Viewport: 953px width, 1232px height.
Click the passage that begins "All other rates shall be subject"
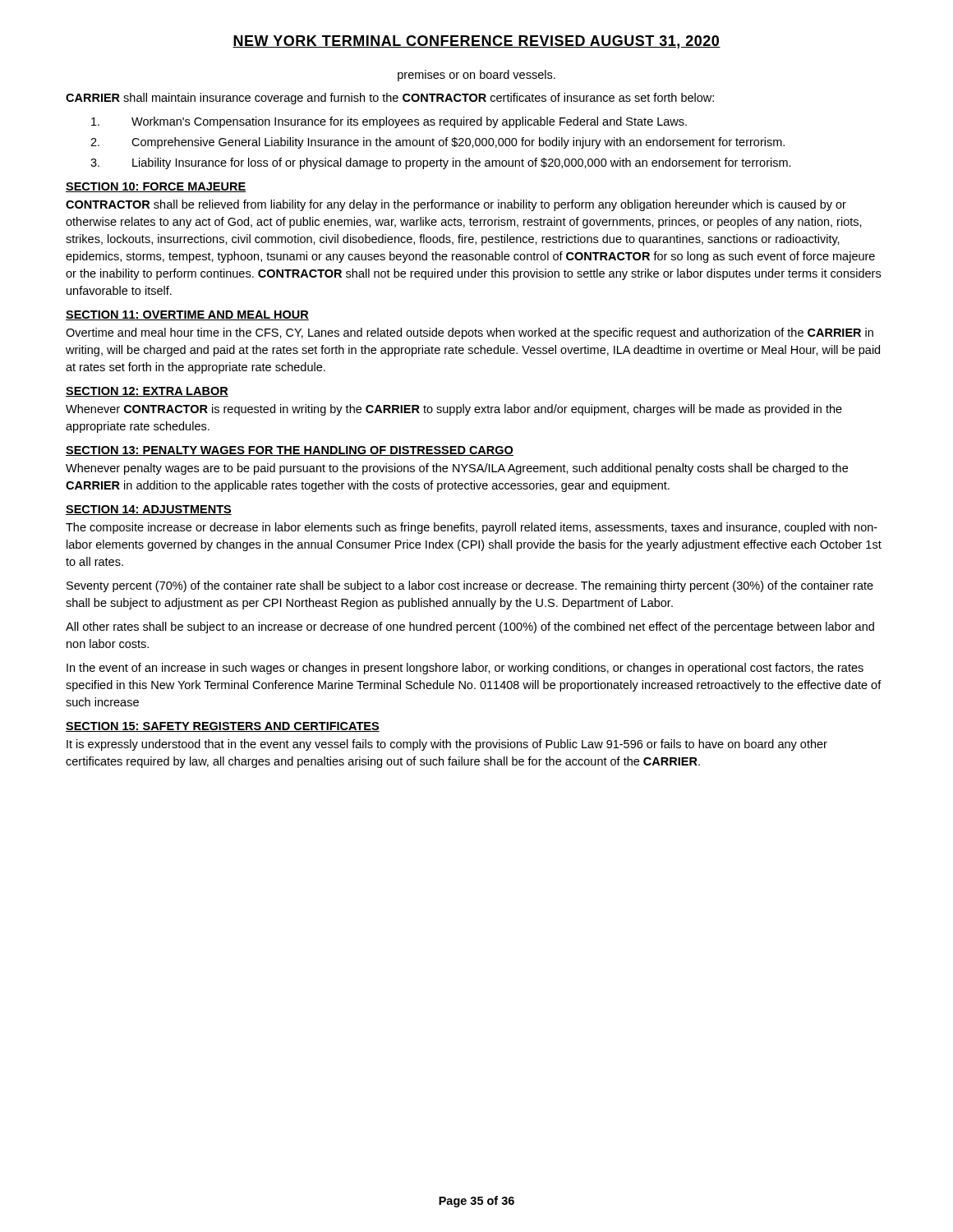[x=470, y=636]
